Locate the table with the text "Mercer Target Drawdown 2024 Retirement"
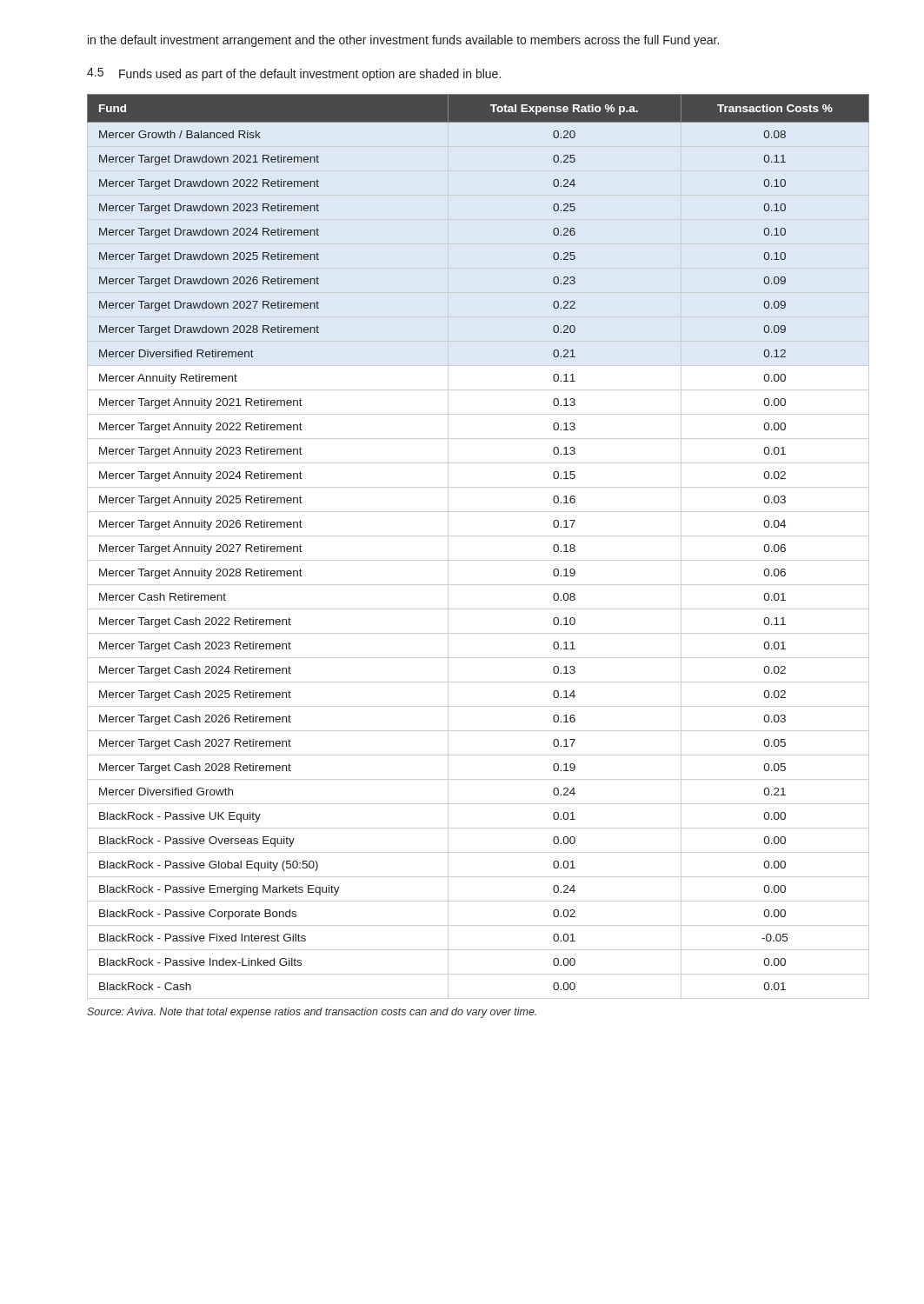The height and width of the screenshot is (1304, 924). (x=478, y=546)
